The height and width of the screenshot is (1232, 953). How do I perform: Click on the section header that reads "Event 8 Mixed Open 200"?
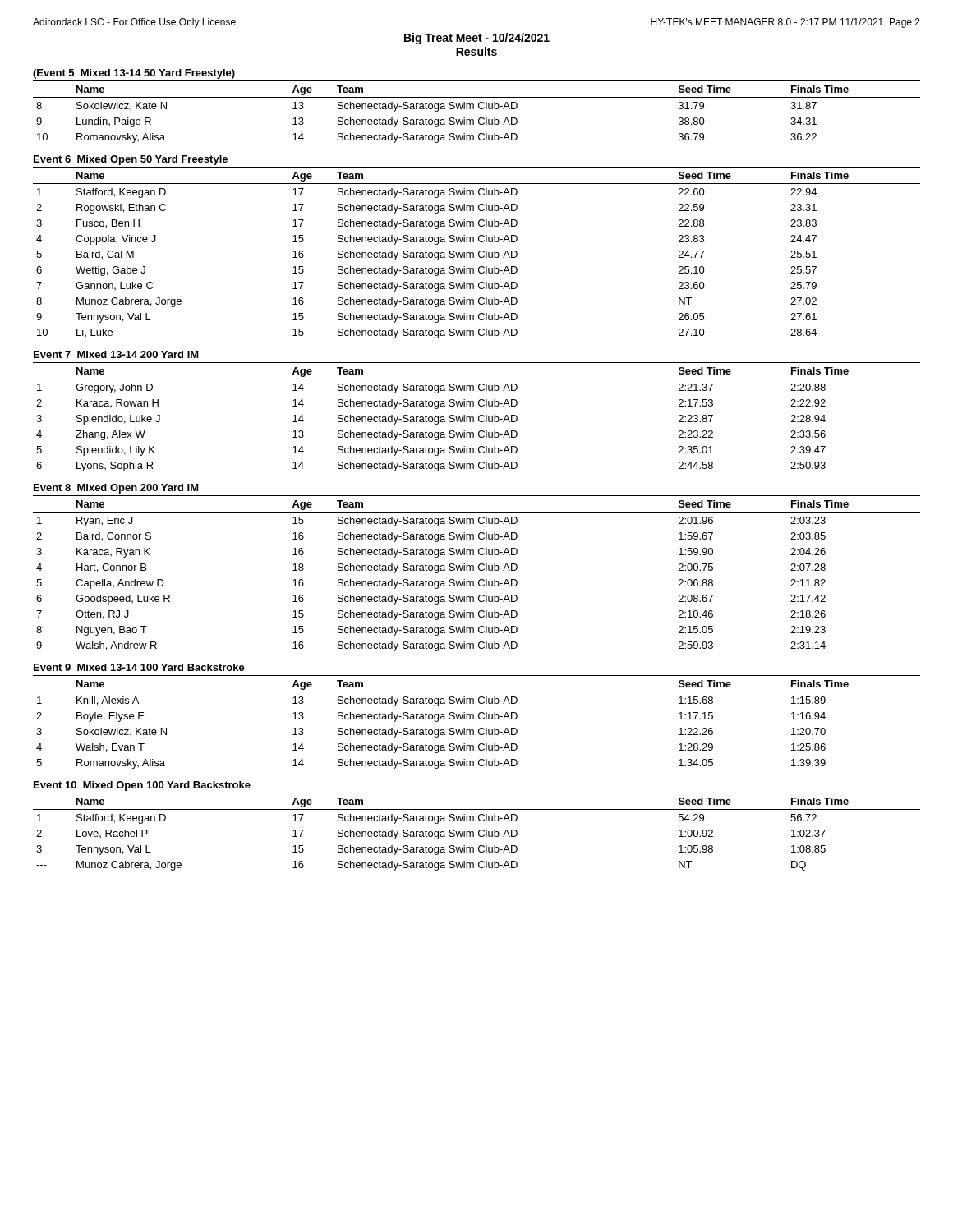point(116,488)
